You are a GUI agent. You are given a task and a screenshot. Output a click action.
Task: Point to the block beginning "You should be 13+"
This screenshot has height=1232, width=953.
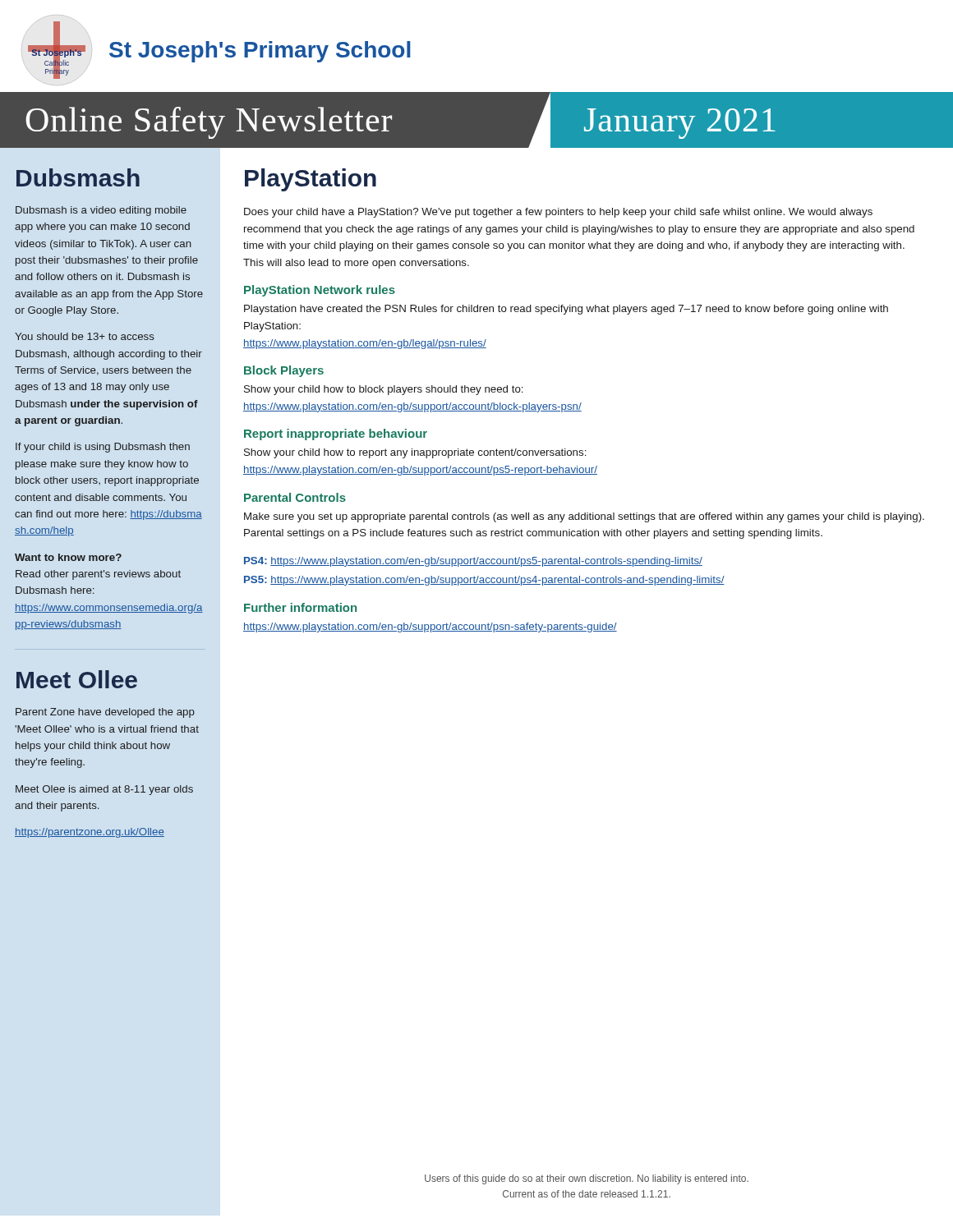[x=108, y=378]
